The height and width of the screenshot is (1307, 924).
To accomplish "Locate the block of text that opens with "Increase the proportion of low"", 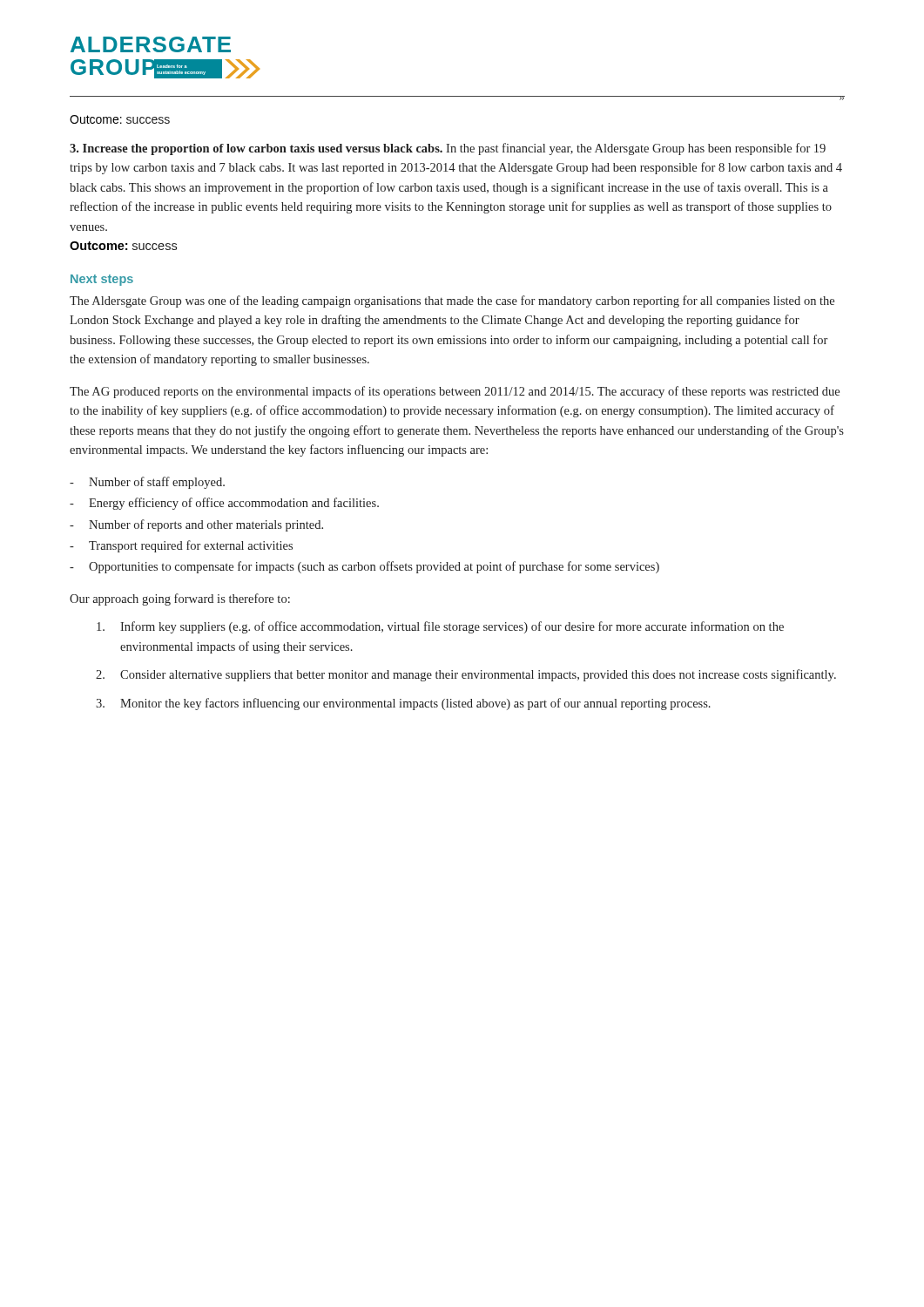I will point(456,197).
